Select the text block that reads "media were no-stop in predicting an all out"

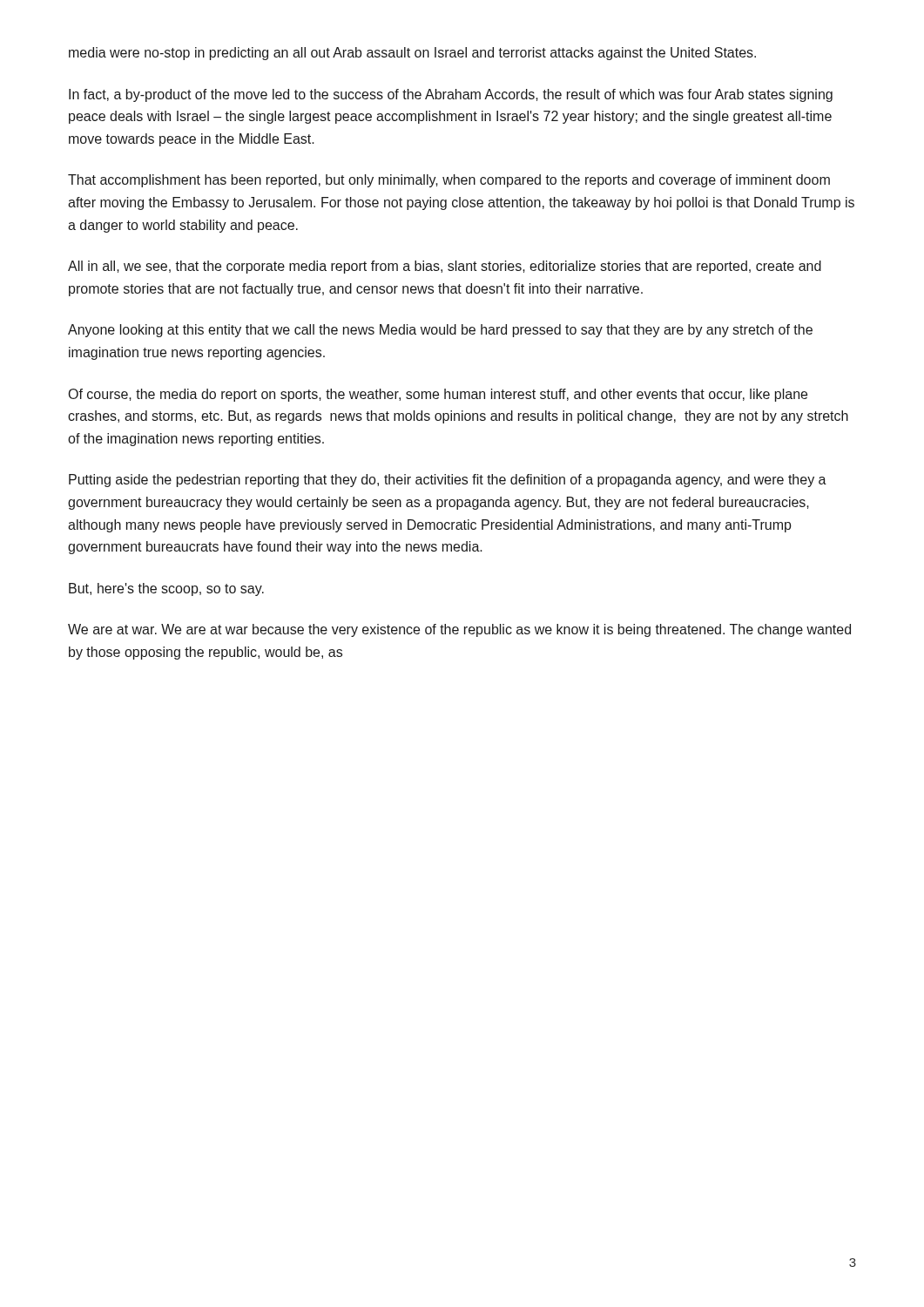413,53
